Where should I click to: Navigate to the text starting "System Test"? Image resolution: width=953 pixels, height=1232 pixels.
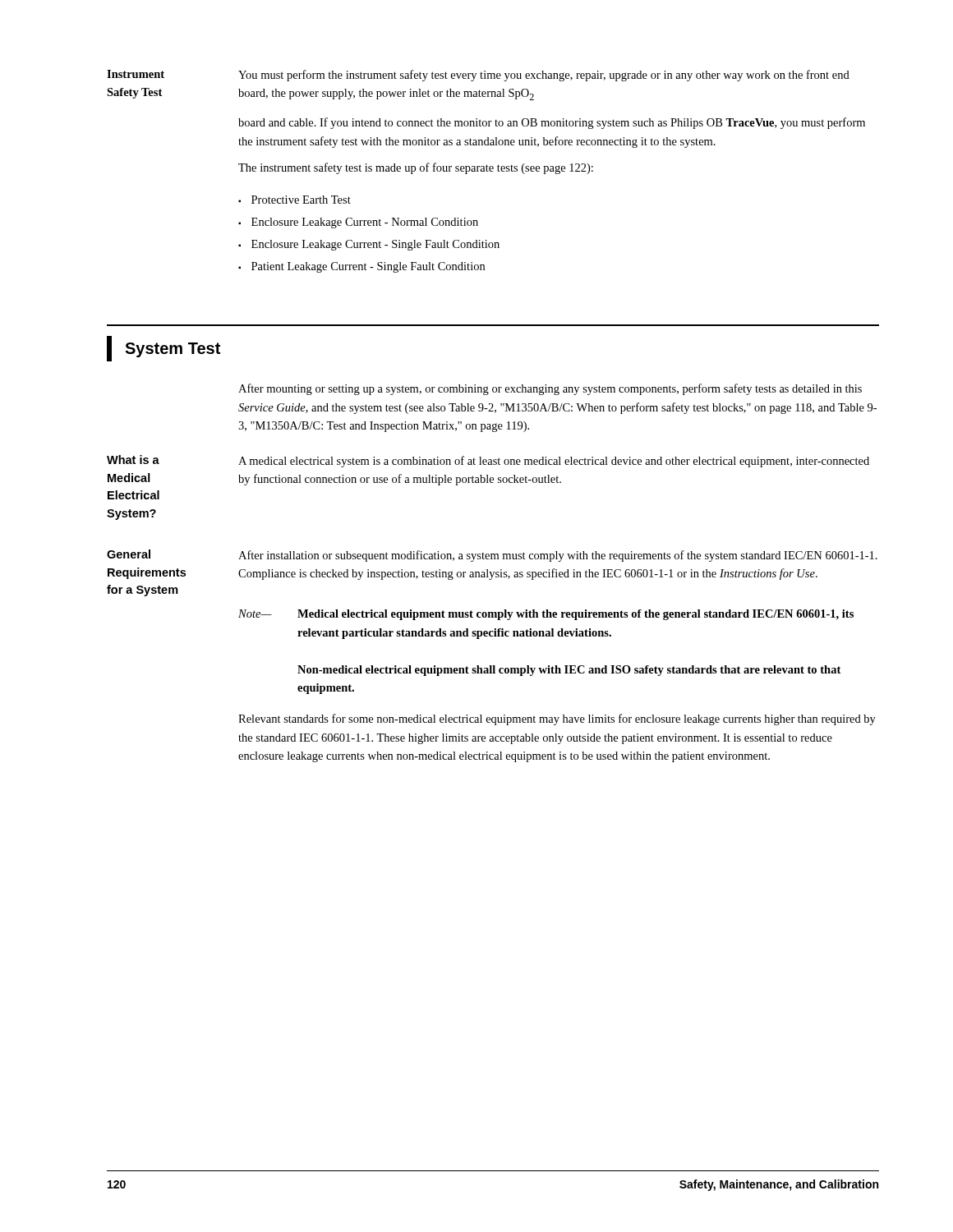(164, 349)
